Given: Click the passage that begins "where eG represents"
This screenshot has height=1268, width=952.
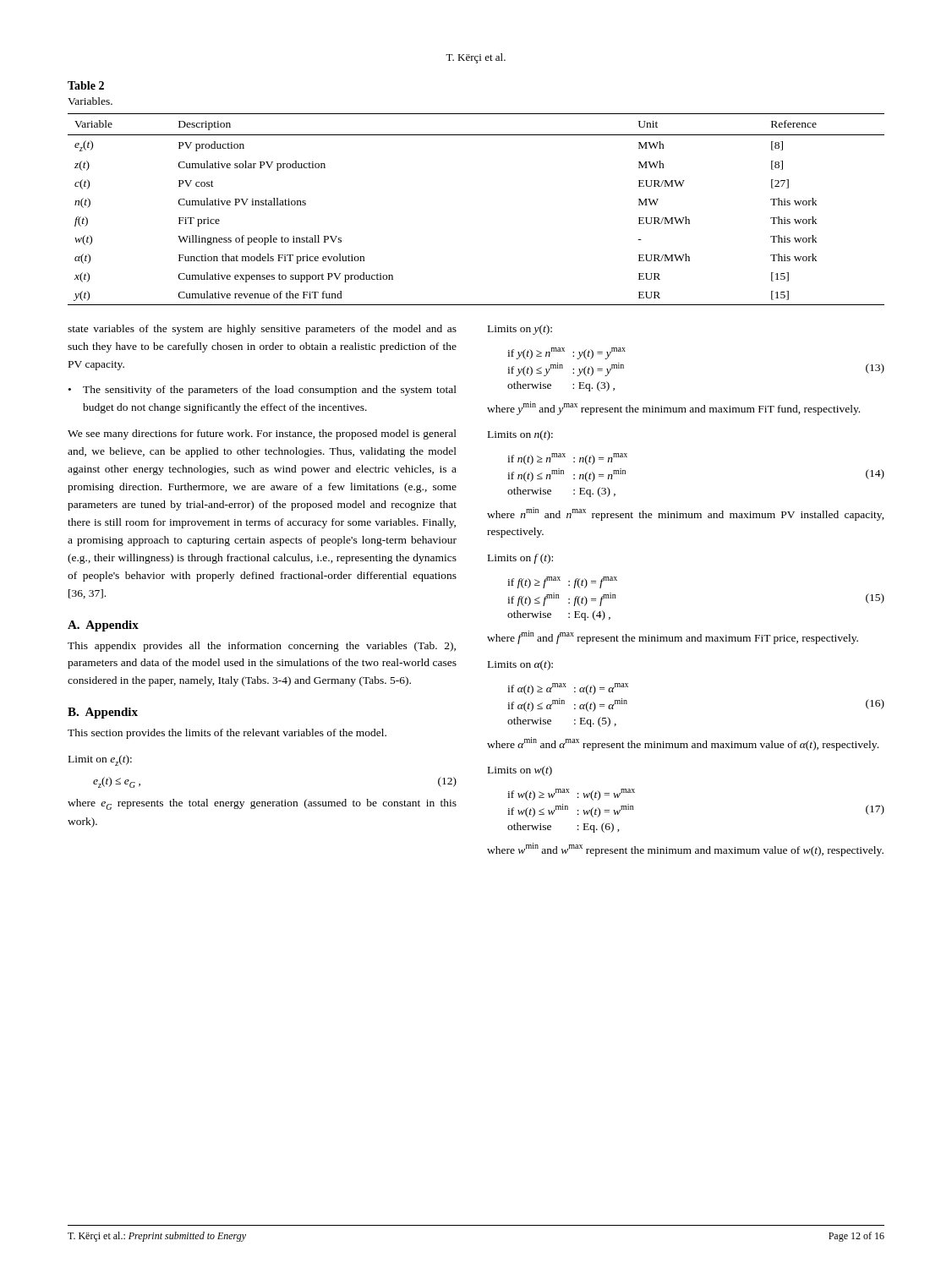Looking at the screenshot, I should [x=262, y=812].
